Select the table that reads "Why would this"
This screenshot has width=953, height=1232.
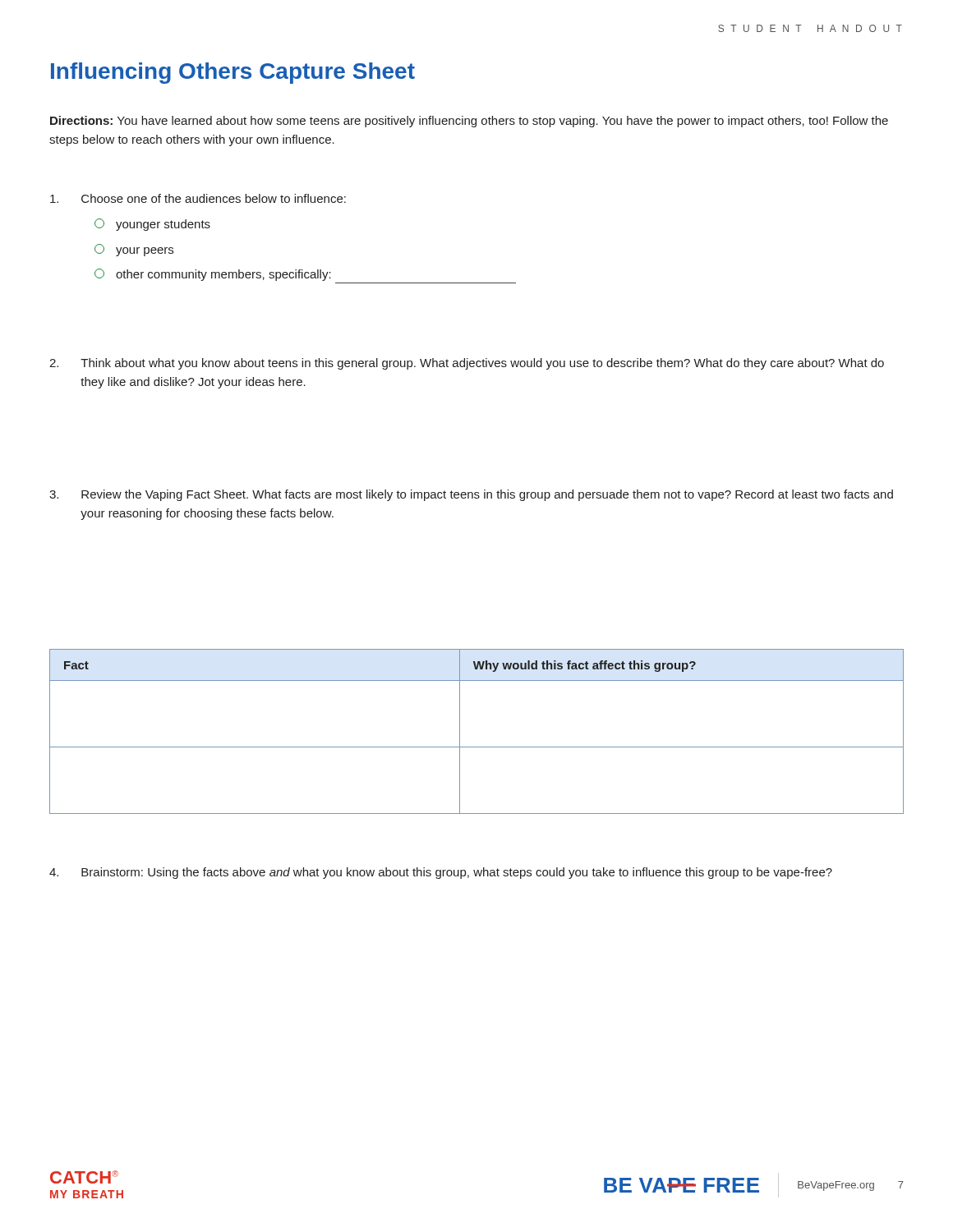point(476,731)
